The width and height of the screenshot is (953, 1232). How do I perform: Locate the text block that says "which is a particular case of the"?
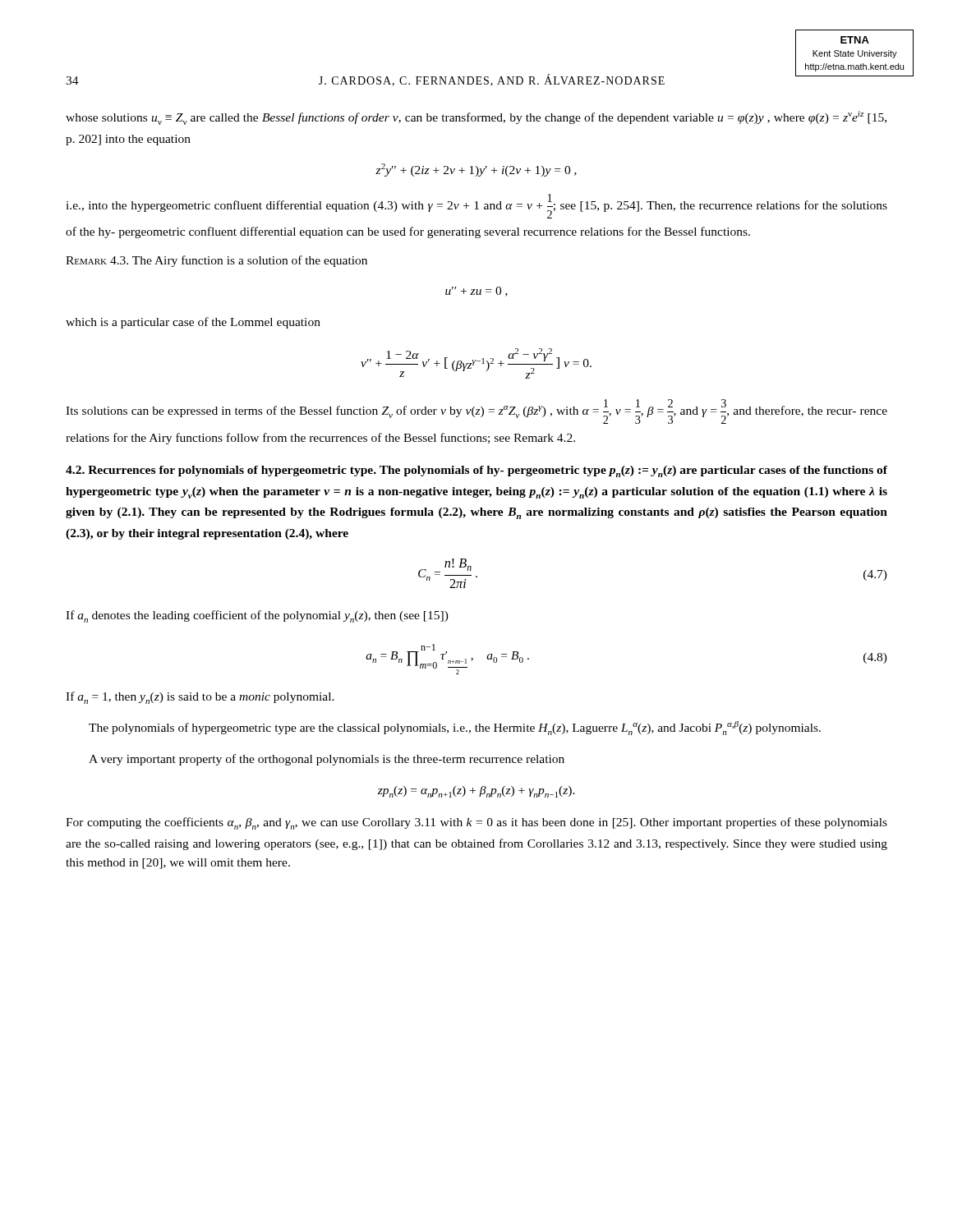pyautogui.click(x=193, y=321)
